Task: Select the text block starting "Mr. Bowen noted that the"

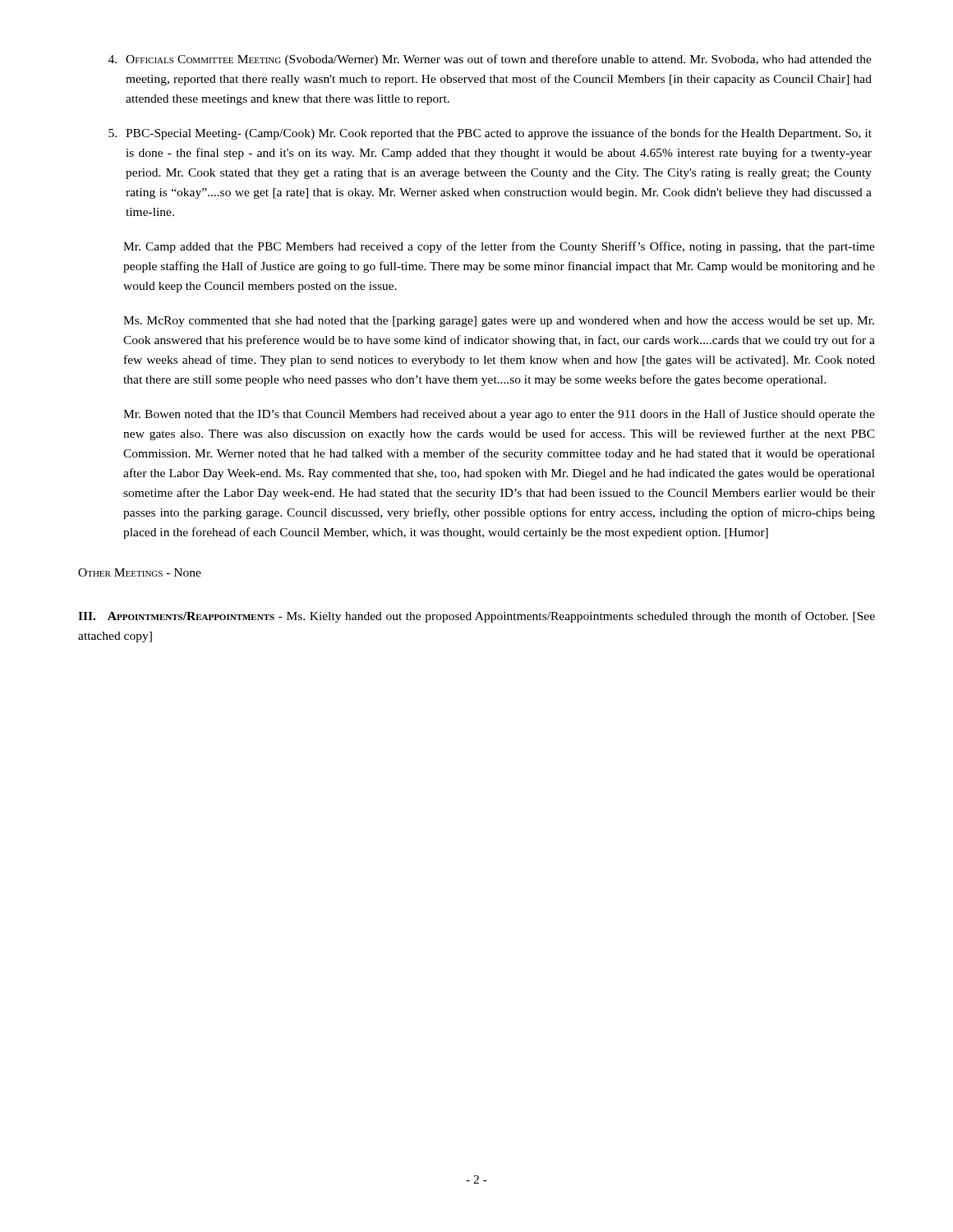Action: pyautogui.click(x=499, y=473)
